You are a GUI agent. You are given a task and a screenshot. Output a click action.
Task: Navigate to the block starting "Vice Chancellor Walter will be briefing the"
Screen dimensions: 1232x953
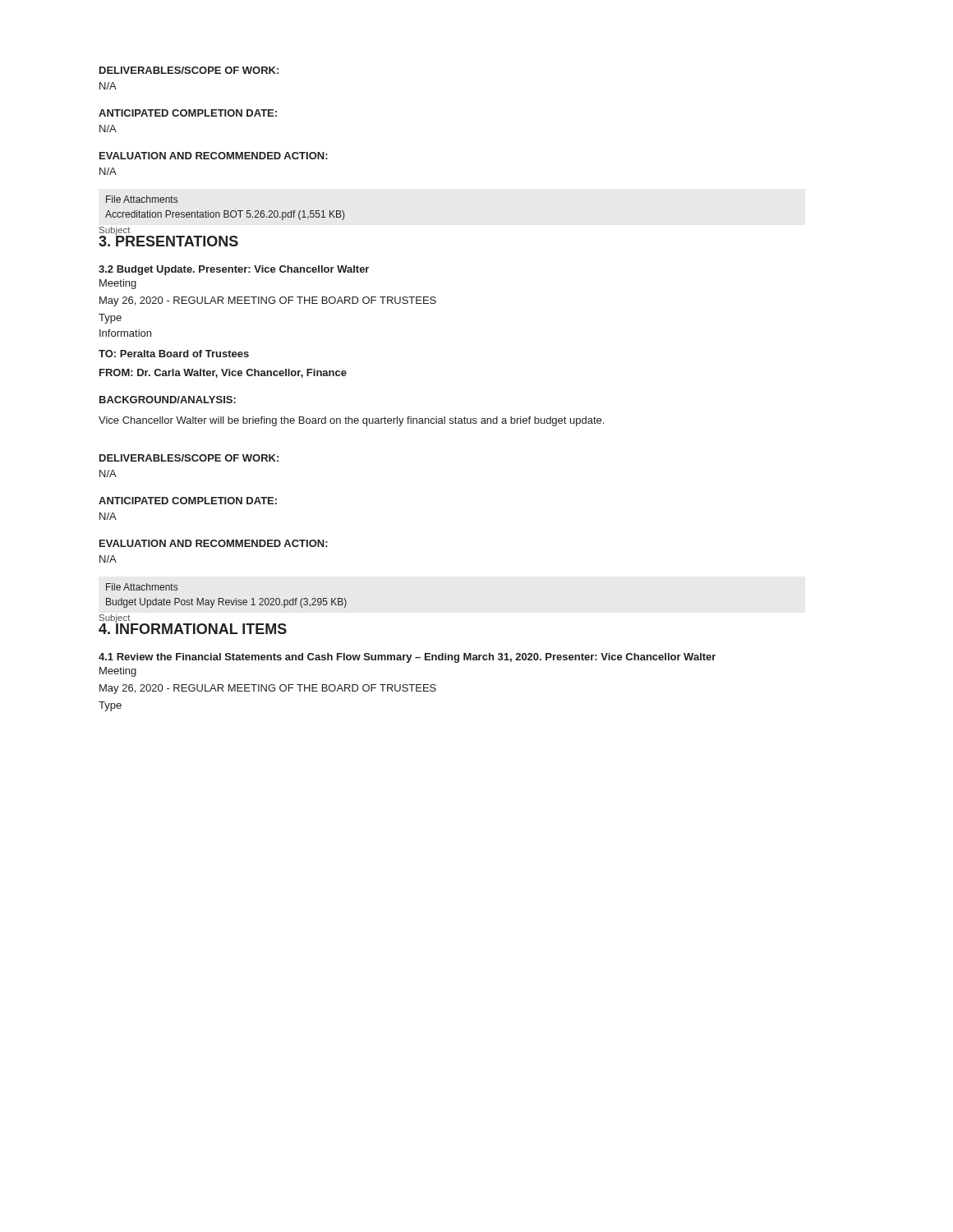click(352, 420)
